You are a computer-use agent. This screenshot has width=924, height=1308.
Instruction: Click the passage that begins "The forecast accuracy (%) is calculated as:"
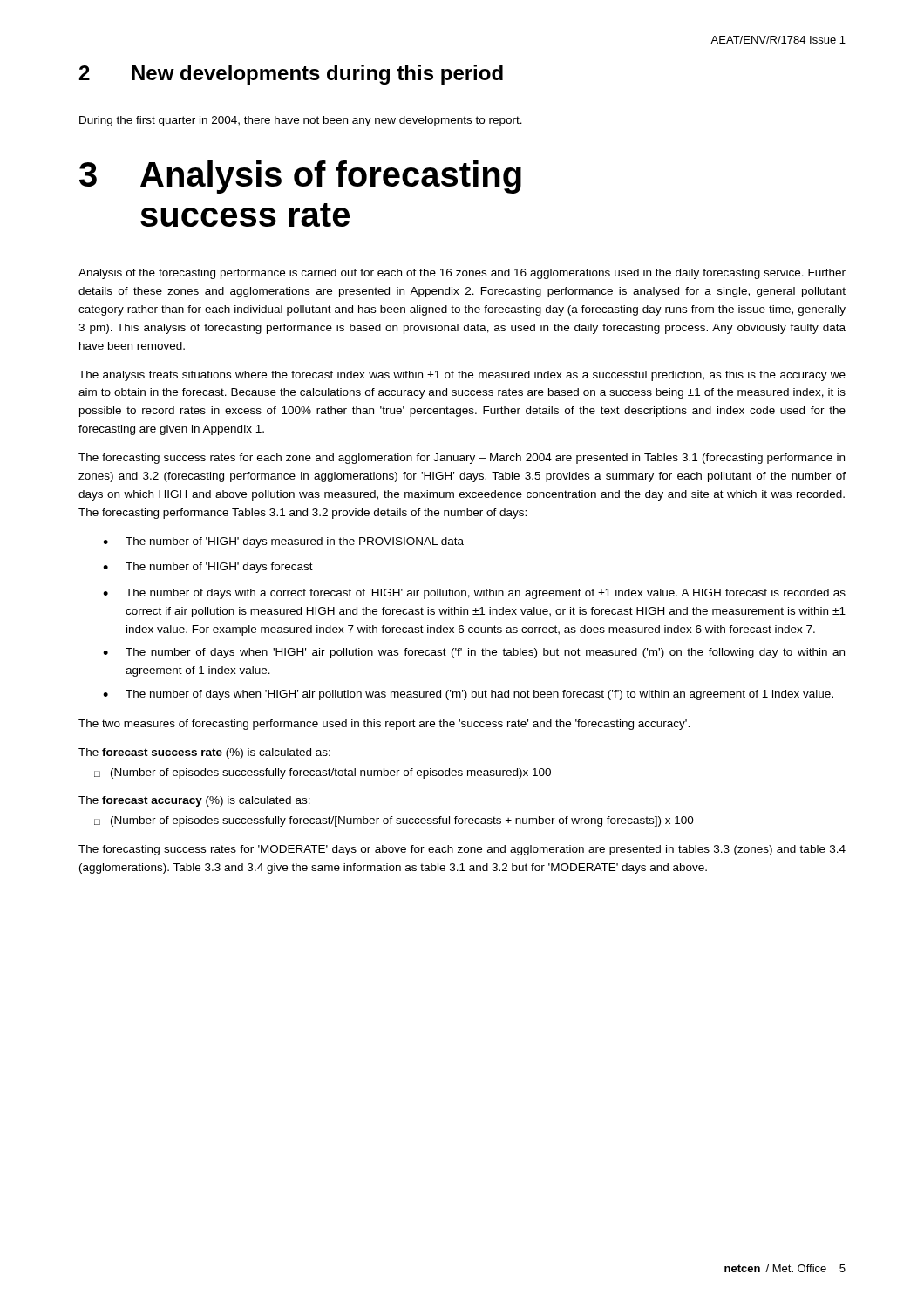pos(462,811)
